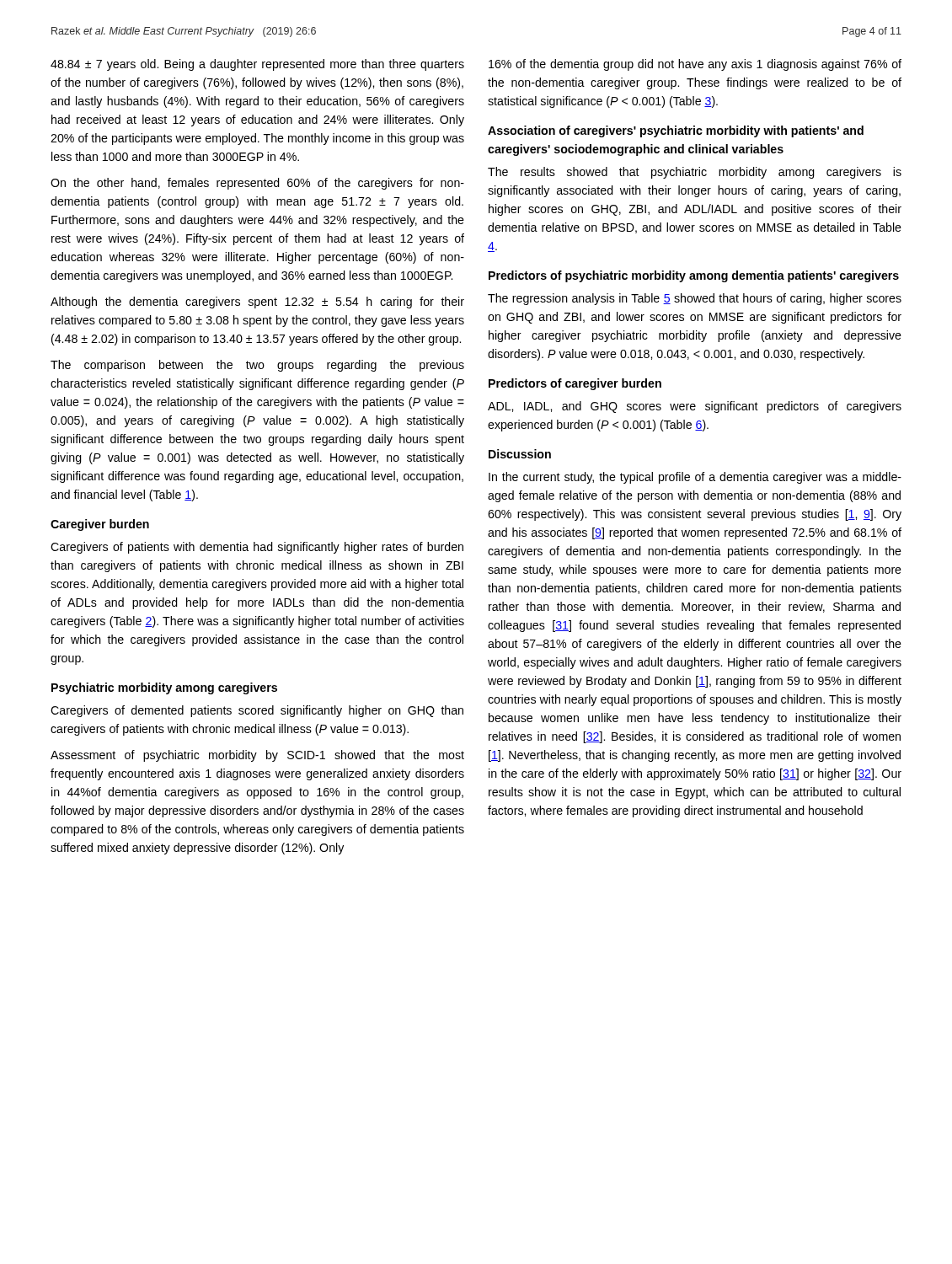Find the passage starting "Assessment of psychiatric morbidity by SCID-1 showed"

(x=257, y=801)
